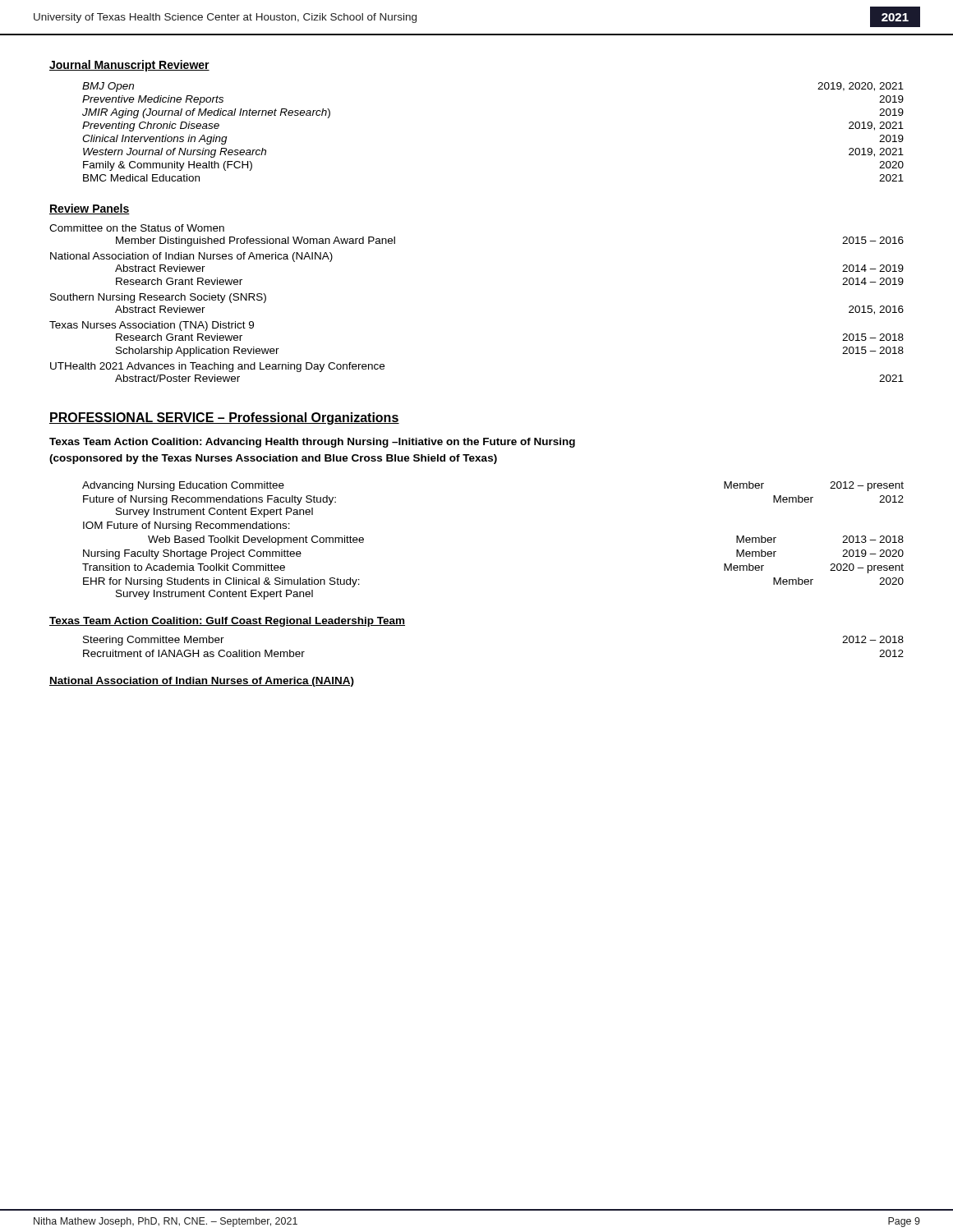Click on the element starting "Journal Manuscript Reviewer"
Viewport: 953px width, 1232px height.
129,65
